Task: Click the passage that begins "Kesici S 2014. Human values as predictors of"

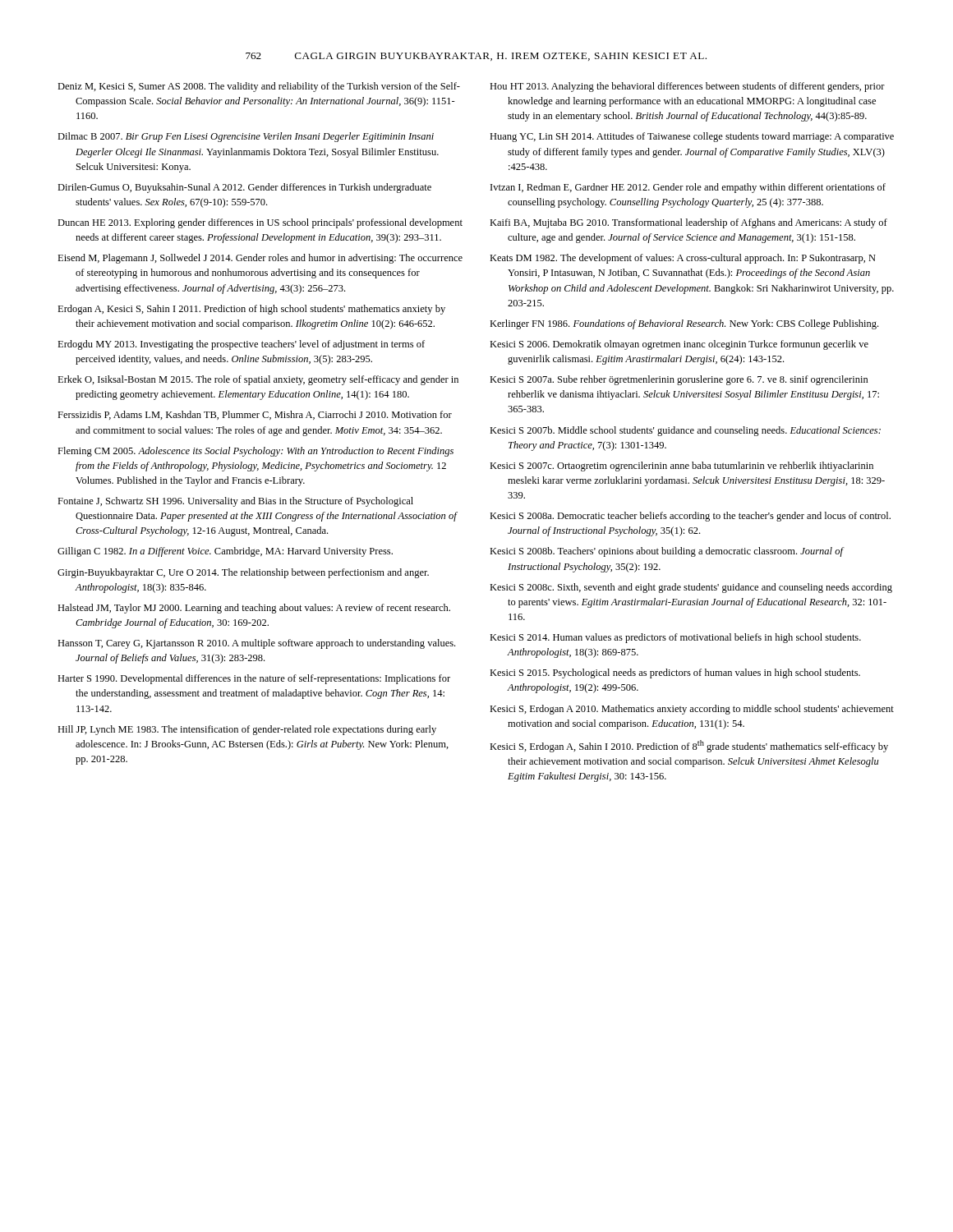Action: pos(675,645)
